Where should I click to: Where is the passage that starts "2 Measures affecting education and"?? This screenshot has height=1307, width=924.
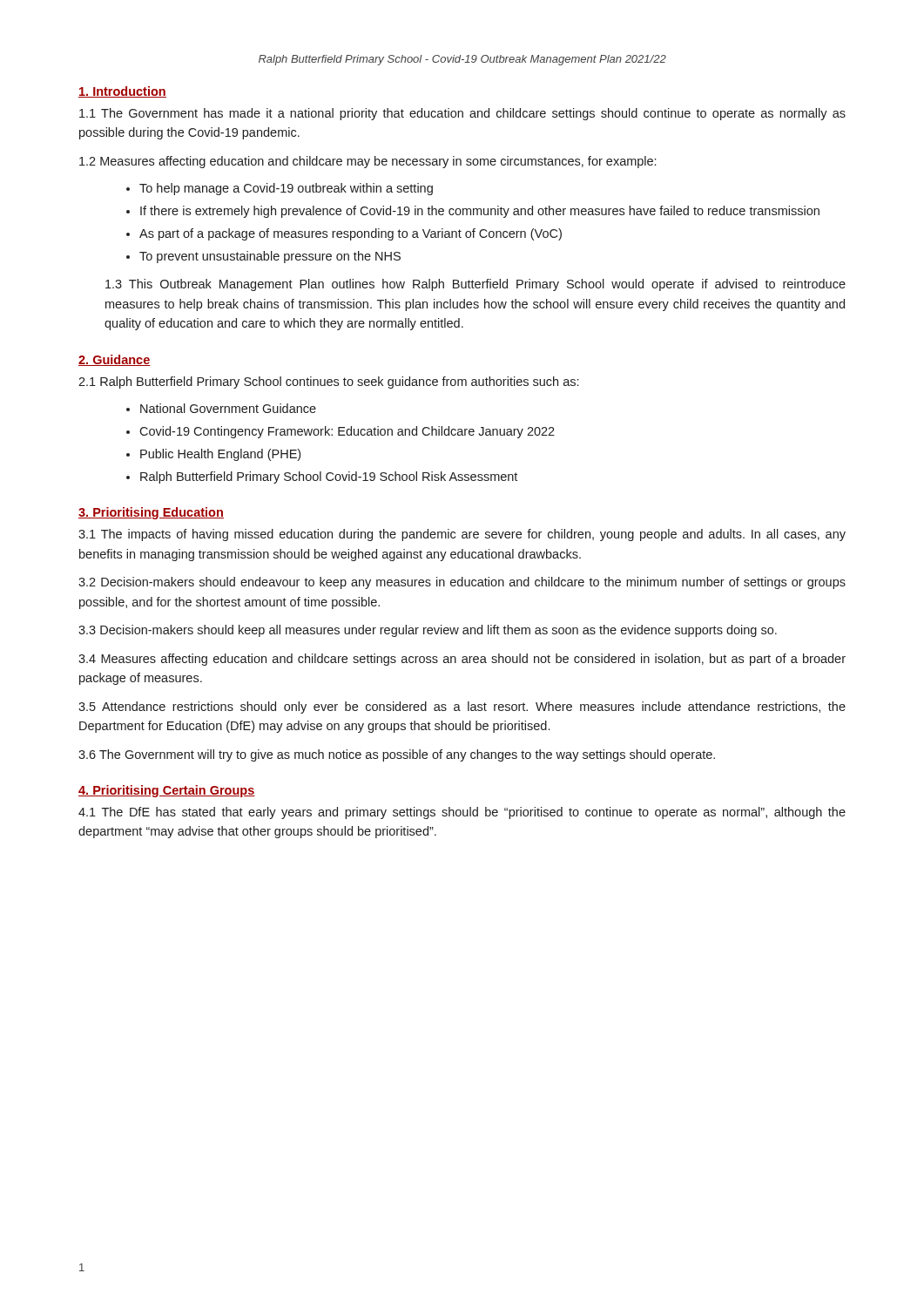pos(368,161)
